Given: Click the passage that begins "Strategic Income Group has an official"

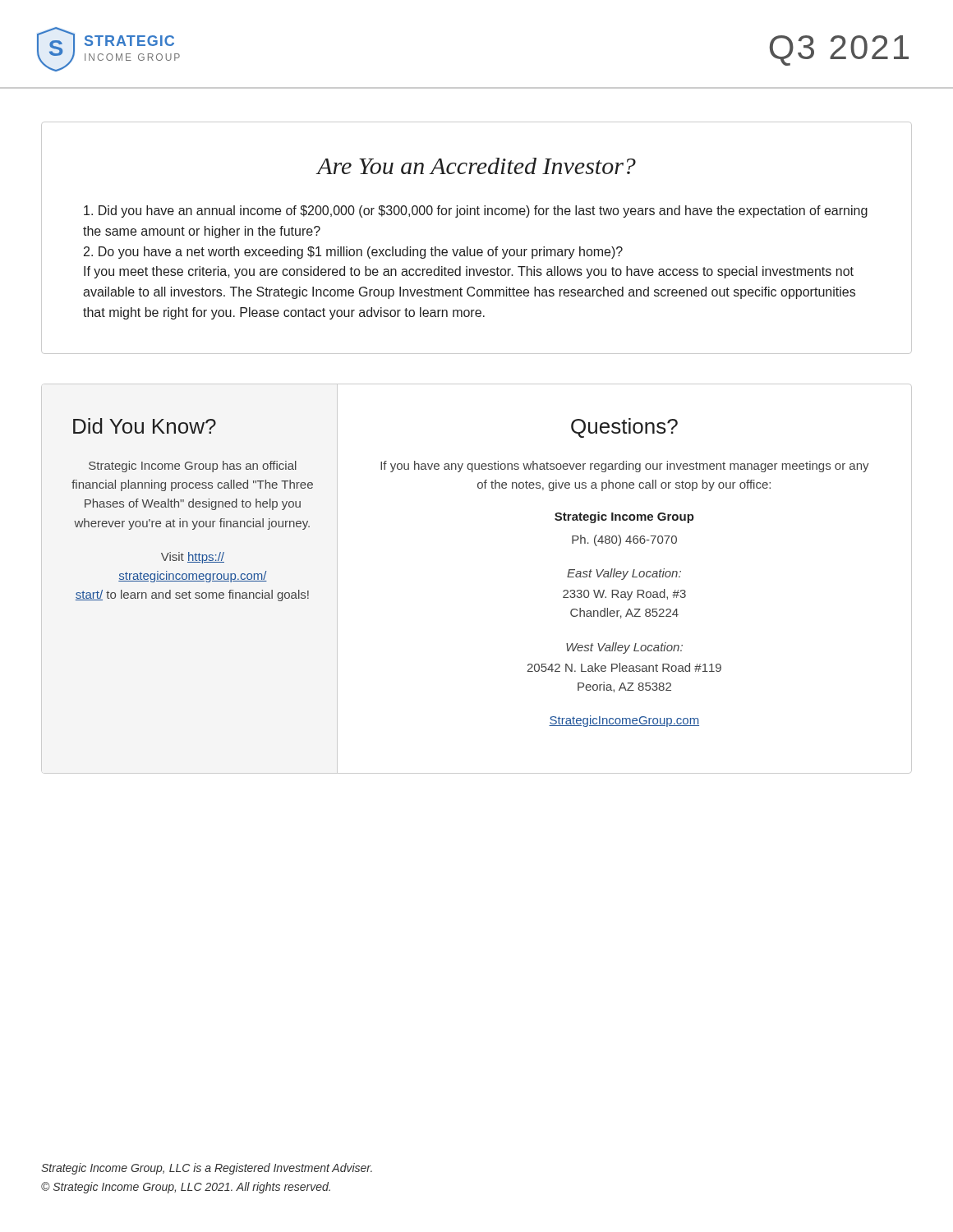Looking at the screenshot, I should 193,494.
